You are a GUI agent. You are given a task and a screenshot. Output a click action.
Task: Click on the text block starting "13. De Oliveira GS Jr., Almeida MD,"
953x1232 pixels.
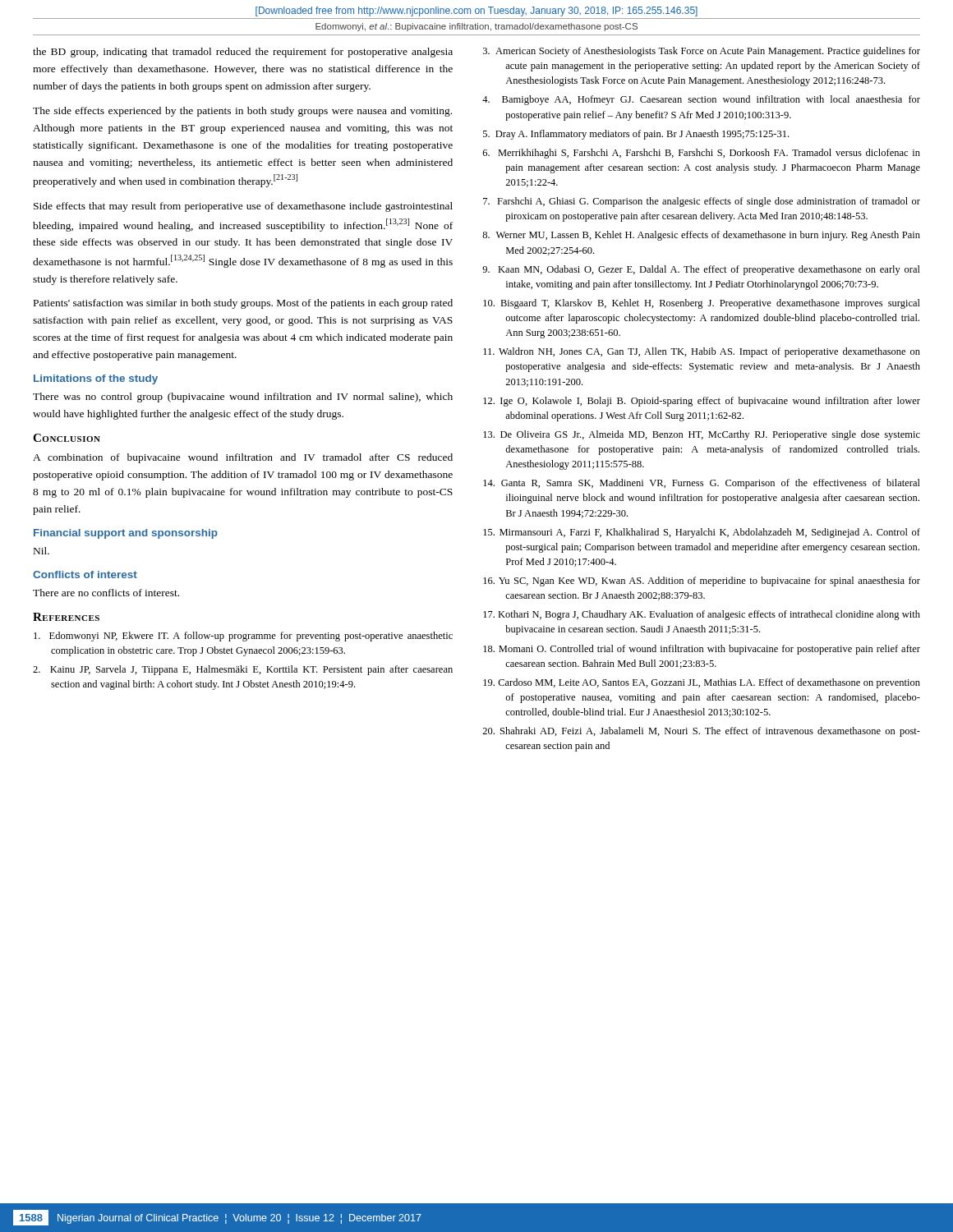(701, 449)
